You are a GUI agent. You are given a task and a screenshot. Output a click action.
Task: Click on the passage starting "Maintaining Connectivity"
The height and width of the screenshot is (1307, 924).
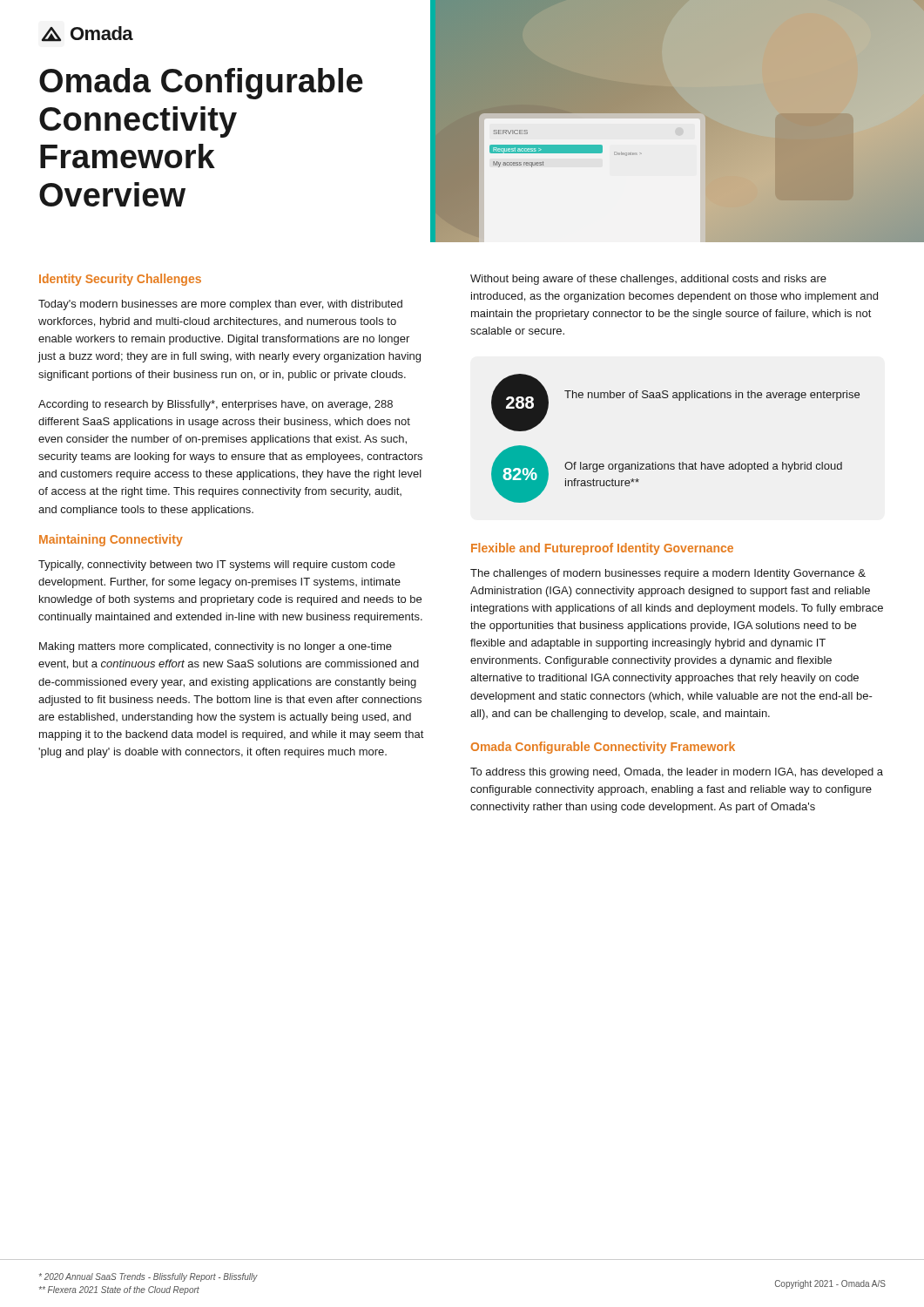pos(110,539)
